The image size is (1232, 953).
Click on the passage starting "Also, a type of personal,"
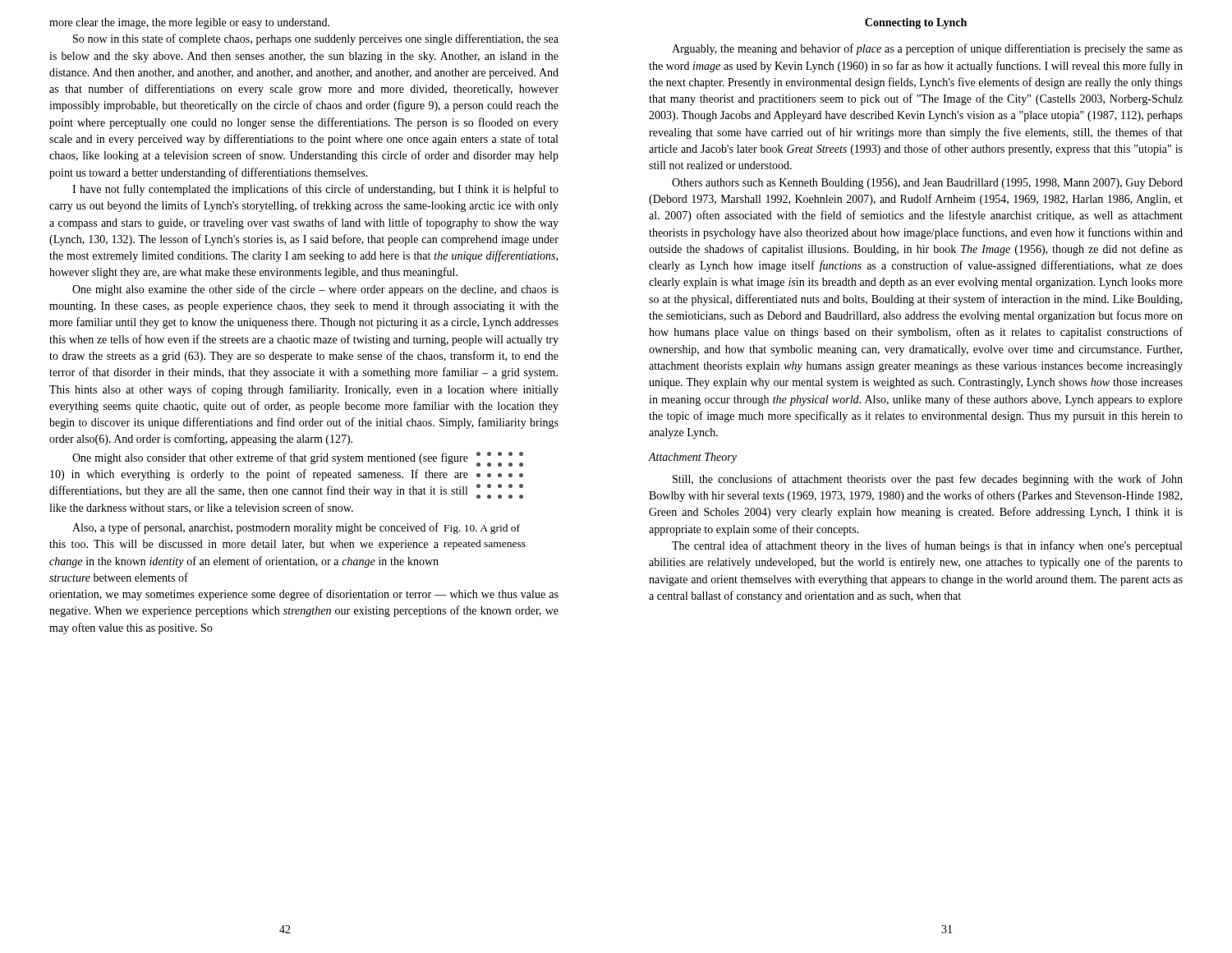pyautogui.click(x=244, y=553)
